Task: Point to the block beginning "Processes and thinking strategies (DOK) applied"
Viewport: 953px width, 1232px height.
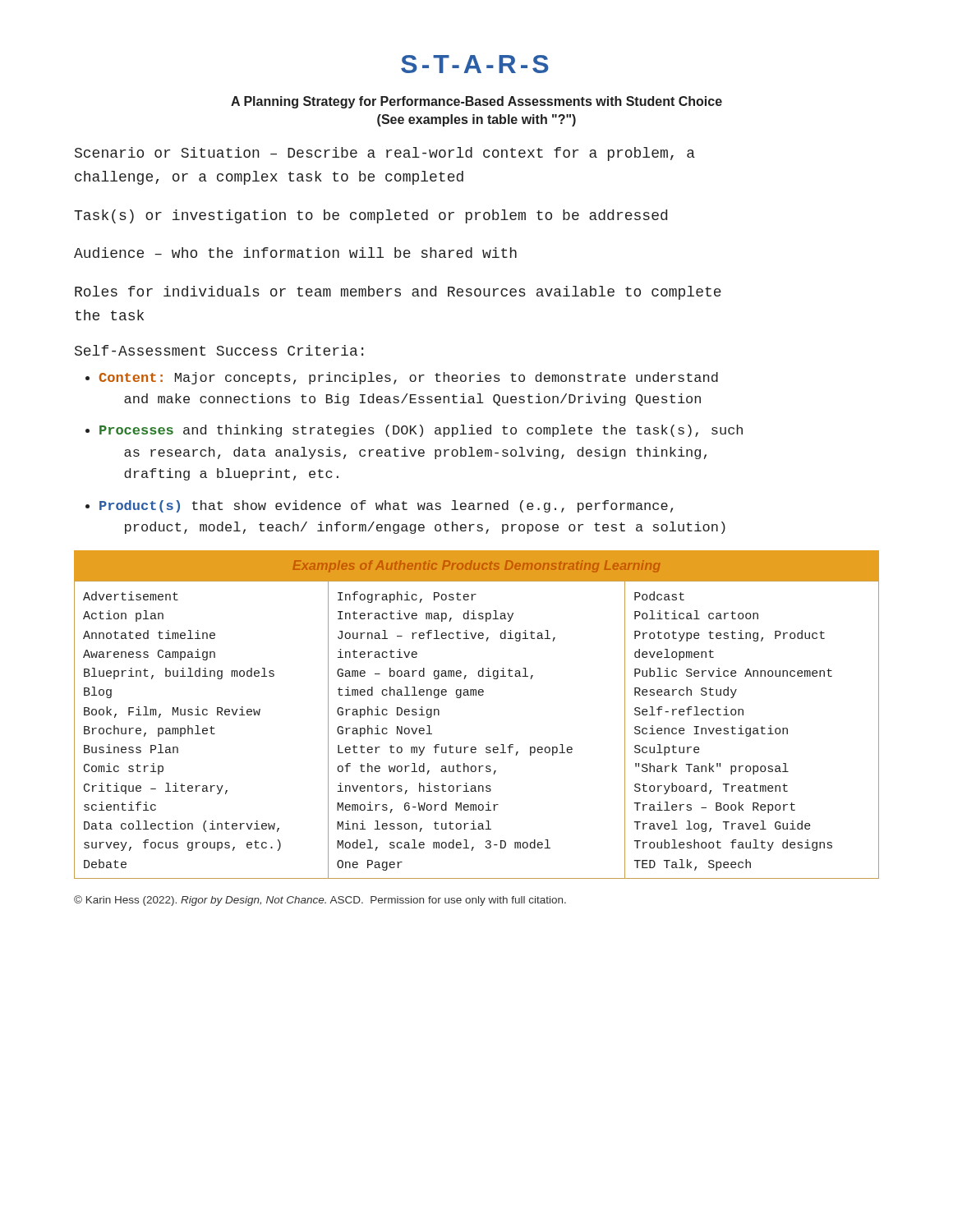Action: [x=421, y=453]
